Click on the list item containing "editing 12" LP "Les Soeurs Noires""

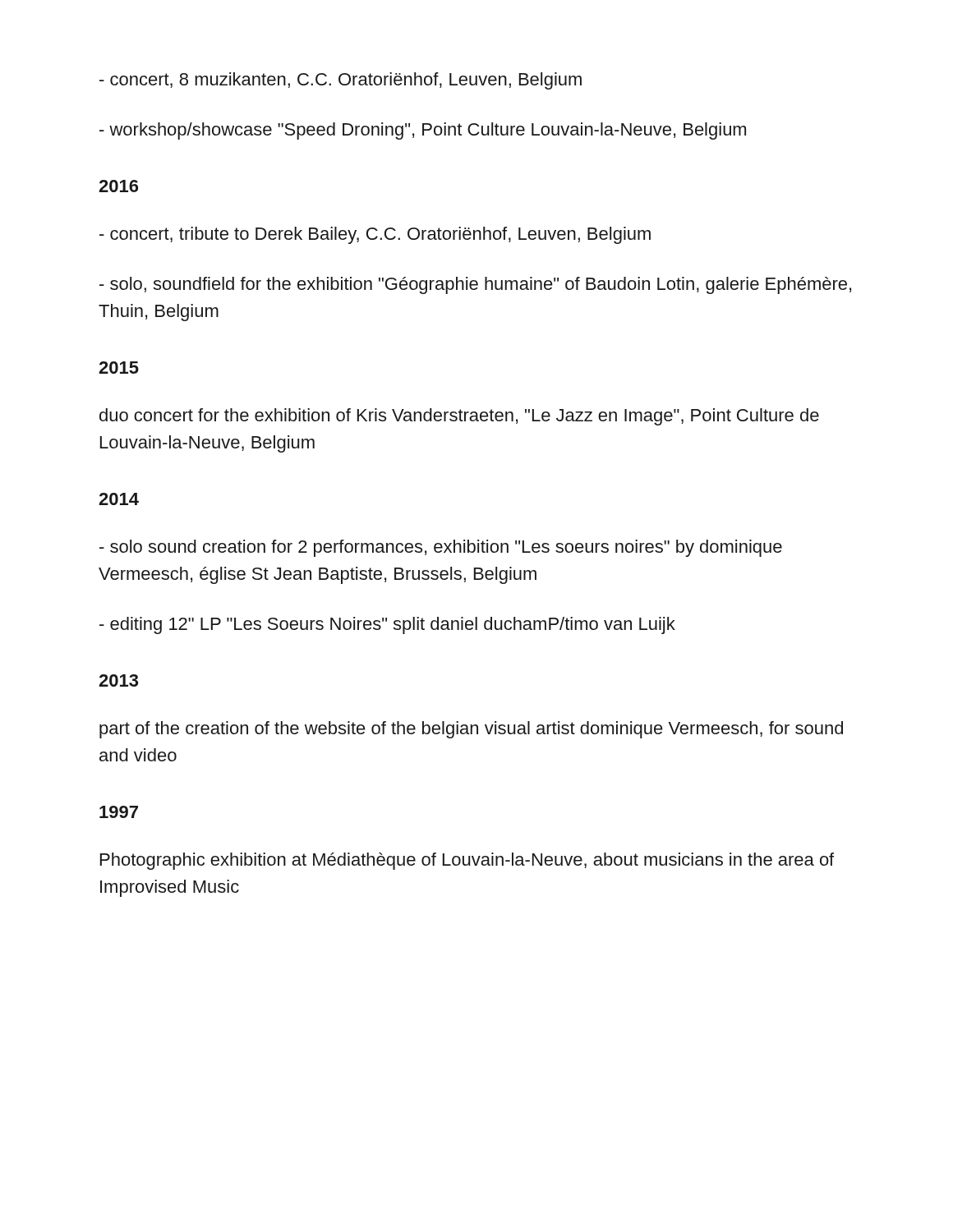pyautogui.click(x=387, y=624)
